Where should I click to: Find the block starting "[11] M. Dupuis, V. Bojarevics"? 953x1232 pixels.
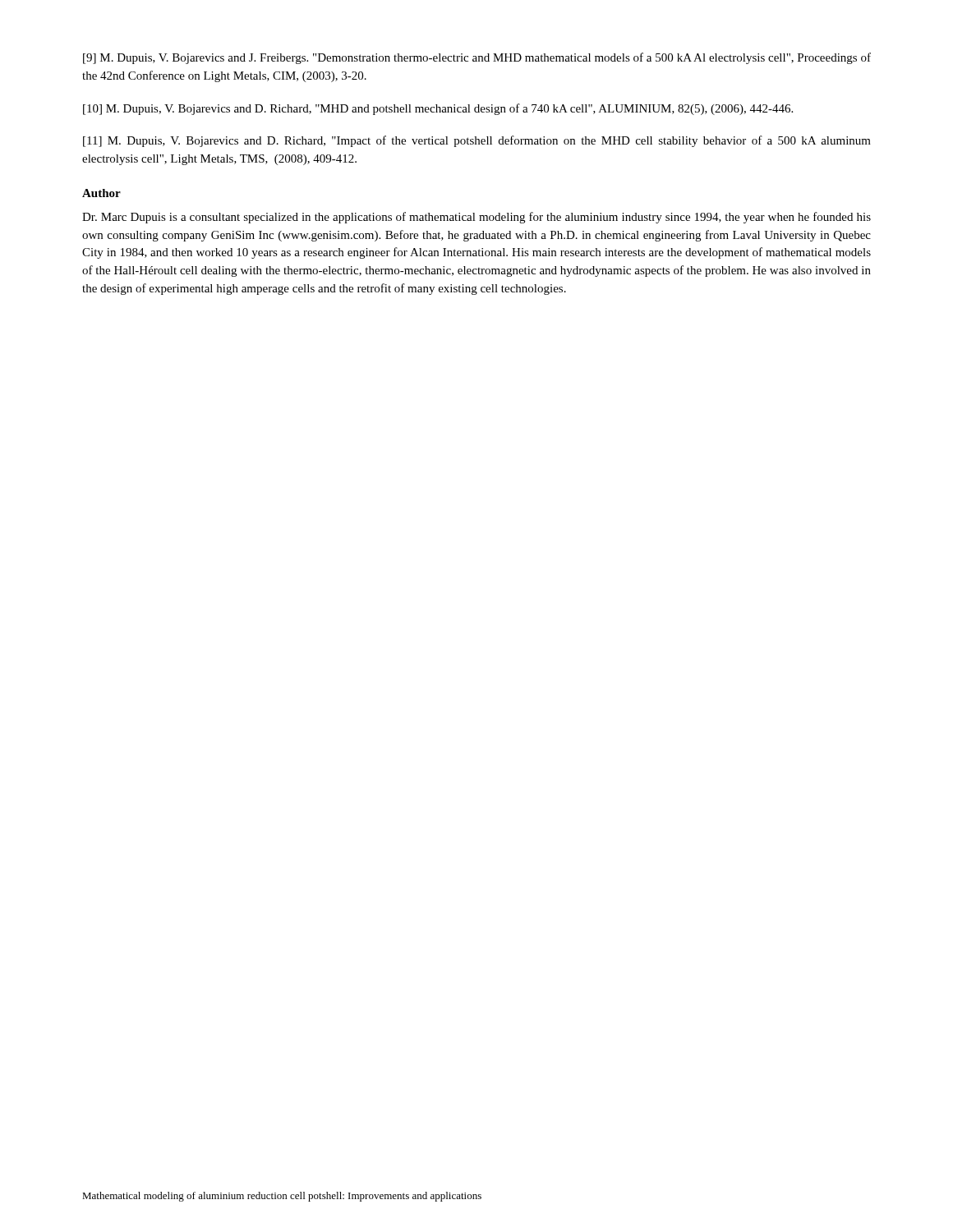point(476,150)
